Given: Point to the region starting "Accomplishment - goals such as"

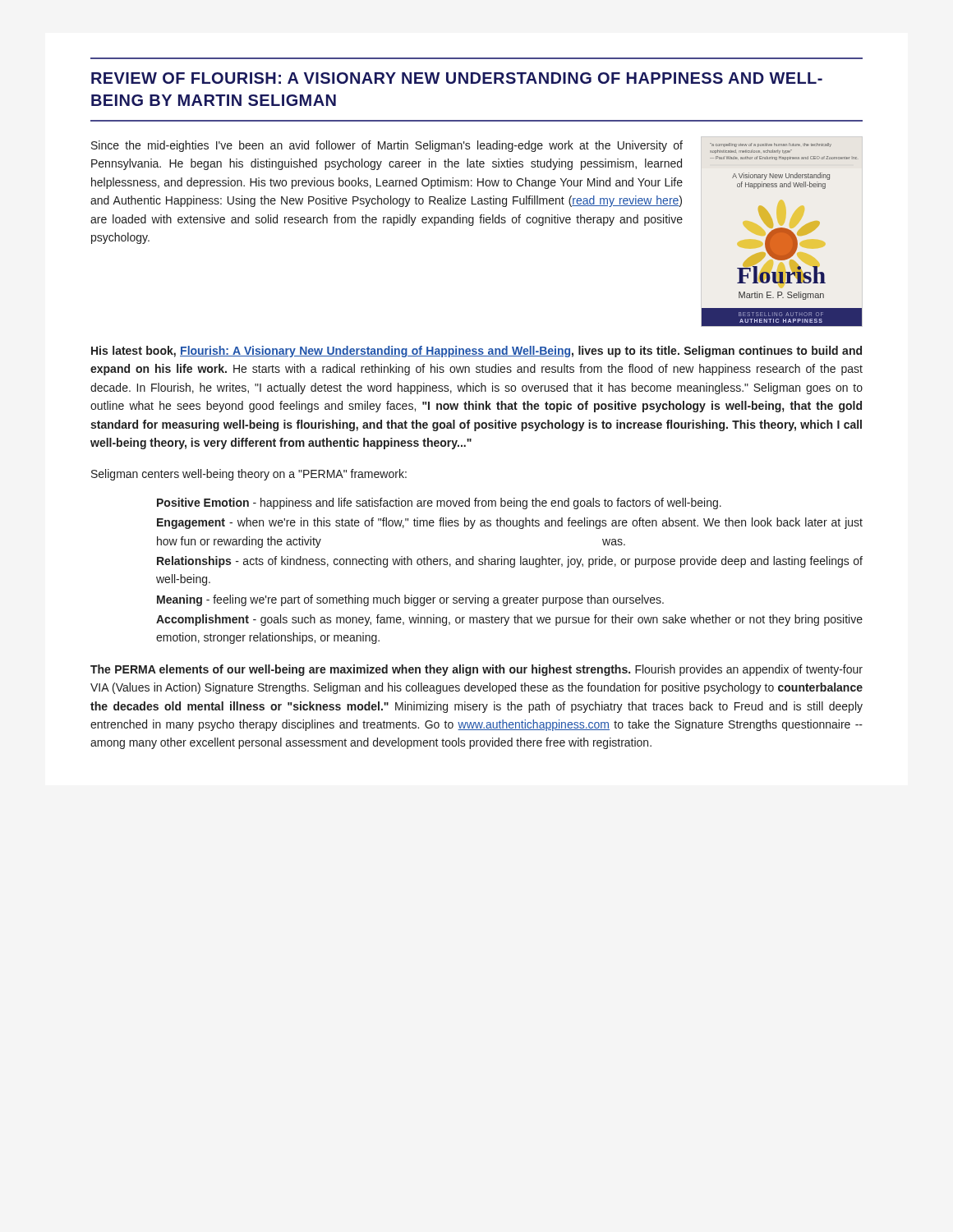Looking at the screenshot, I should click(509, 629).
